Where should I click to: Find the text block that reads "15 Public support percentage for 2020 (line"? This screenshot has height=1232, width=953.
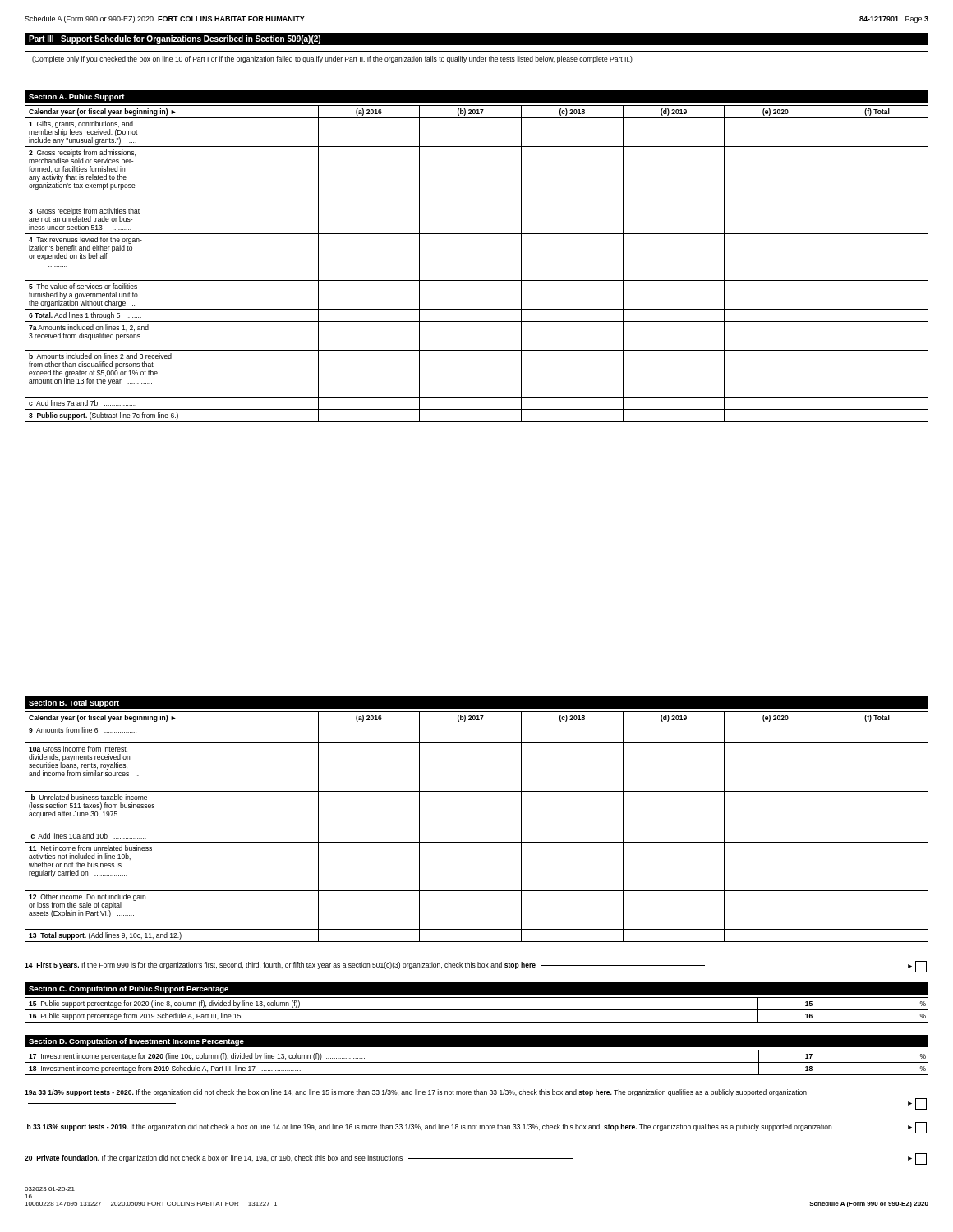tap(476, 1010)
